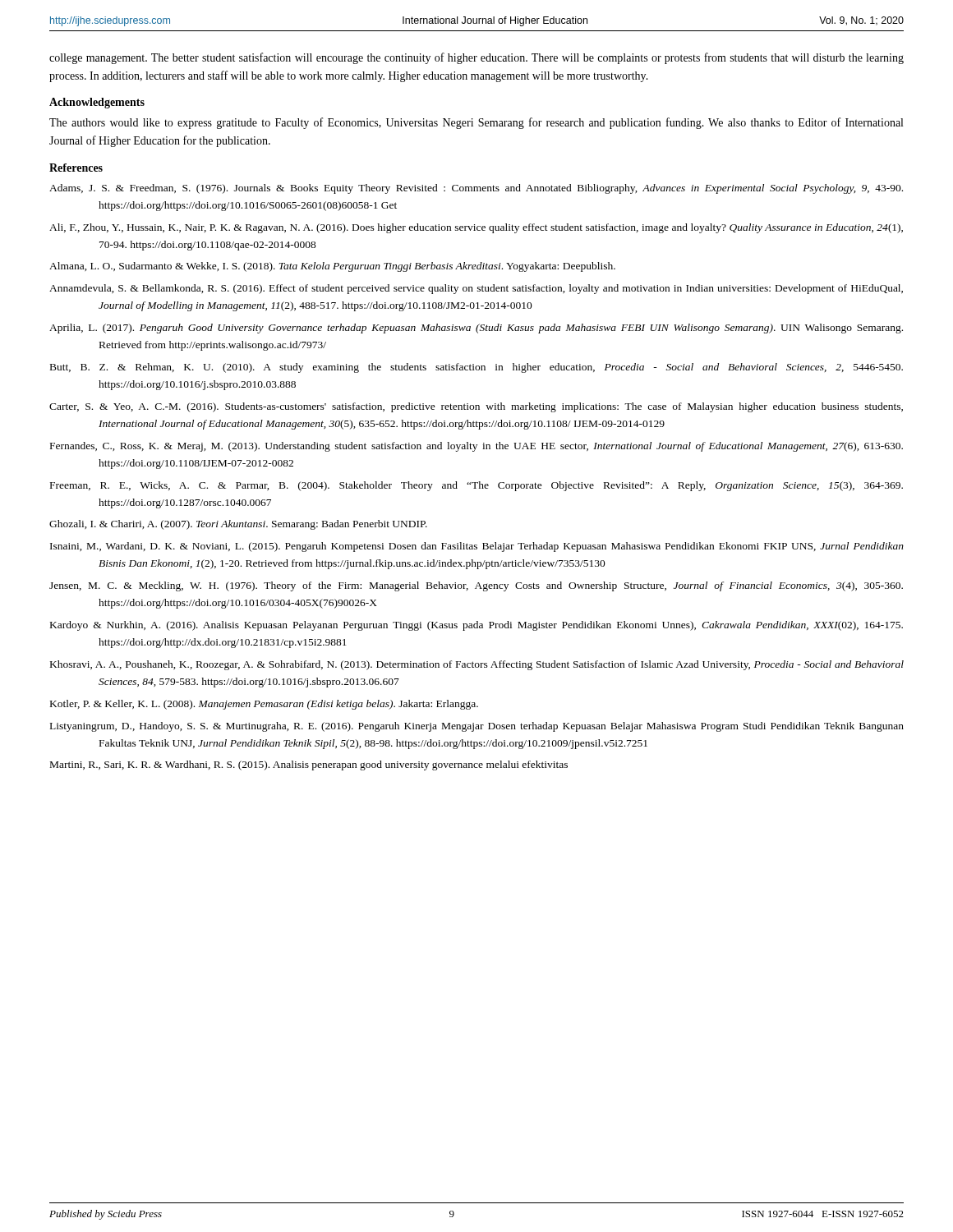Click on the list item with the text "Isnaini, M., Wardani, D. K. & Noviani,"
The width and height of the screenshot is (953, 1232).
[476, 555]
